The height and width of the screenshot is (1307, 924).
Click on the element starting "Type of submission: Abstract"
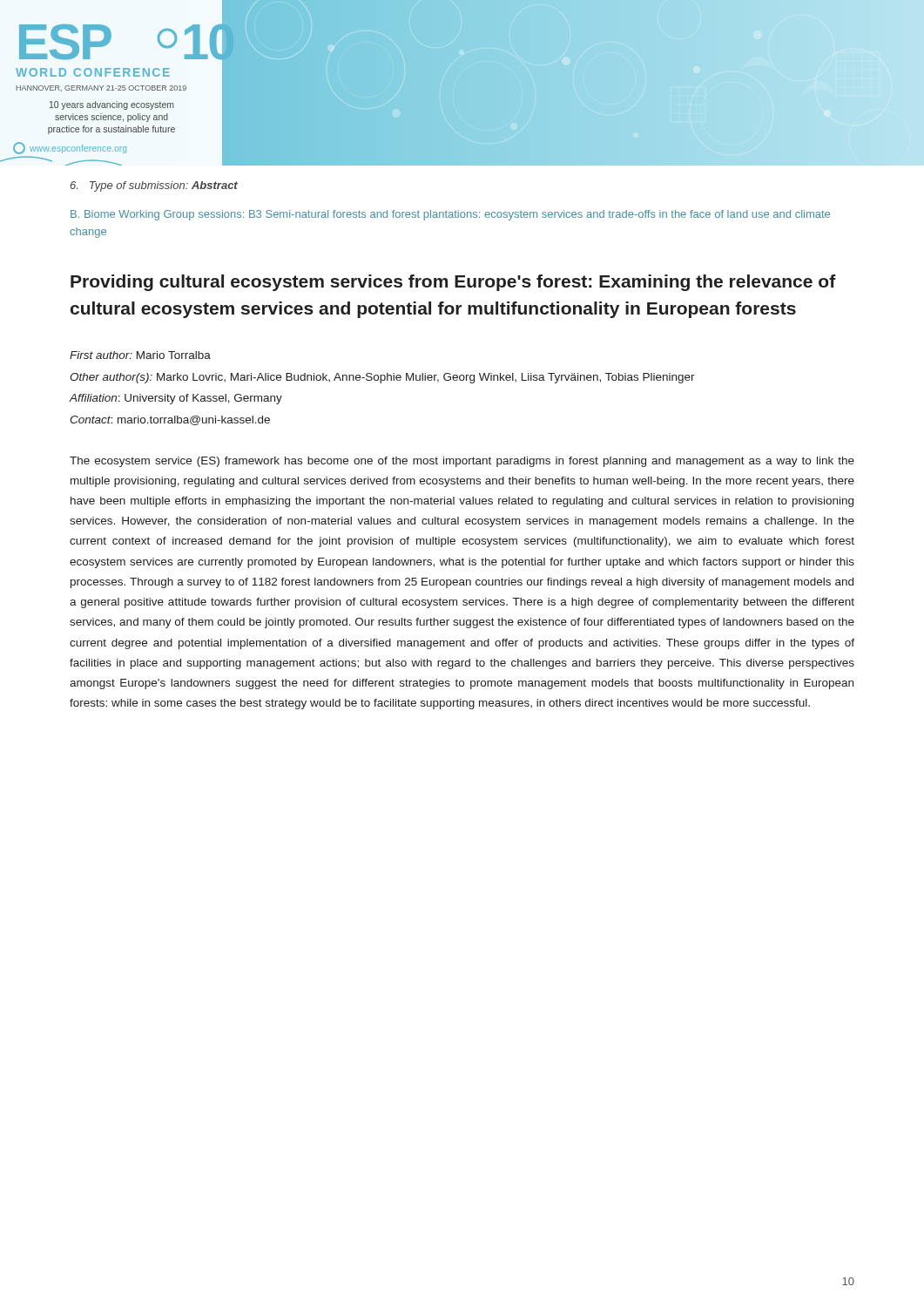154,185
